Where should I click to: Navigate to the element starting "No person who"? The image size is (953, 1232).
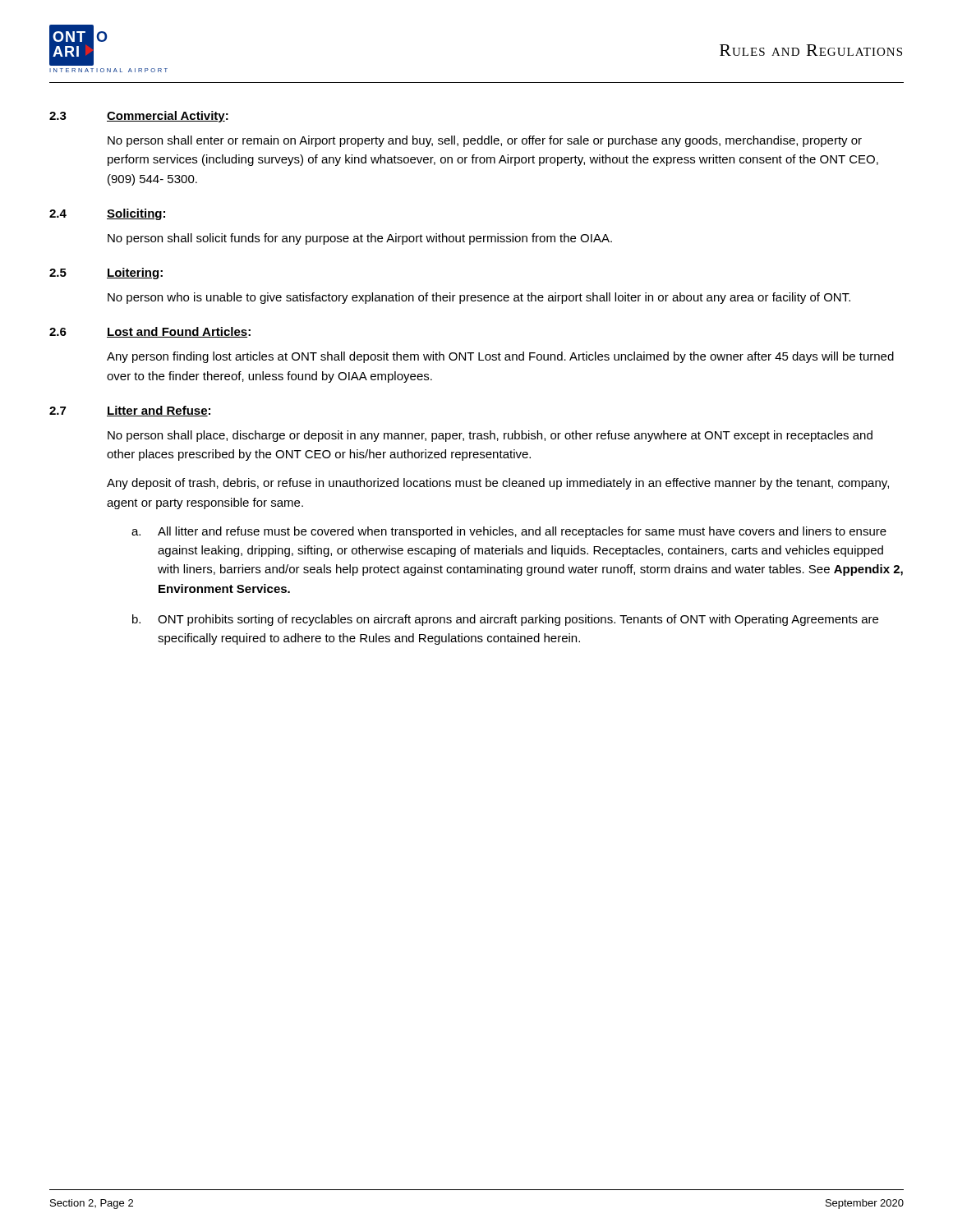pyautogui.click(x=505, y=297)
